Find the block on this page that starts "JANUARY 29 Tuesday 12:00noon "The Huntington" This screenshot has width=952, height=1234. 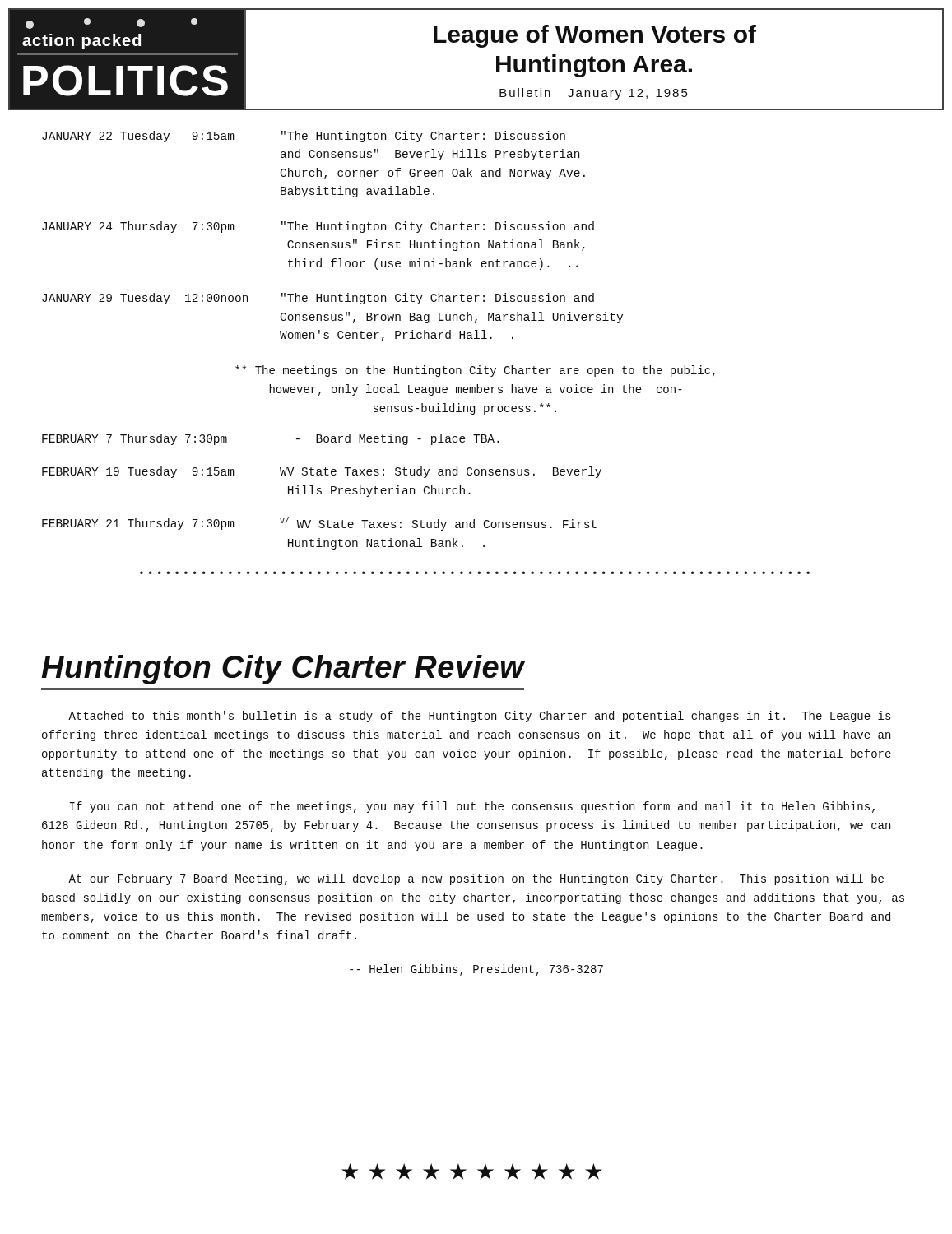(476, 318)
